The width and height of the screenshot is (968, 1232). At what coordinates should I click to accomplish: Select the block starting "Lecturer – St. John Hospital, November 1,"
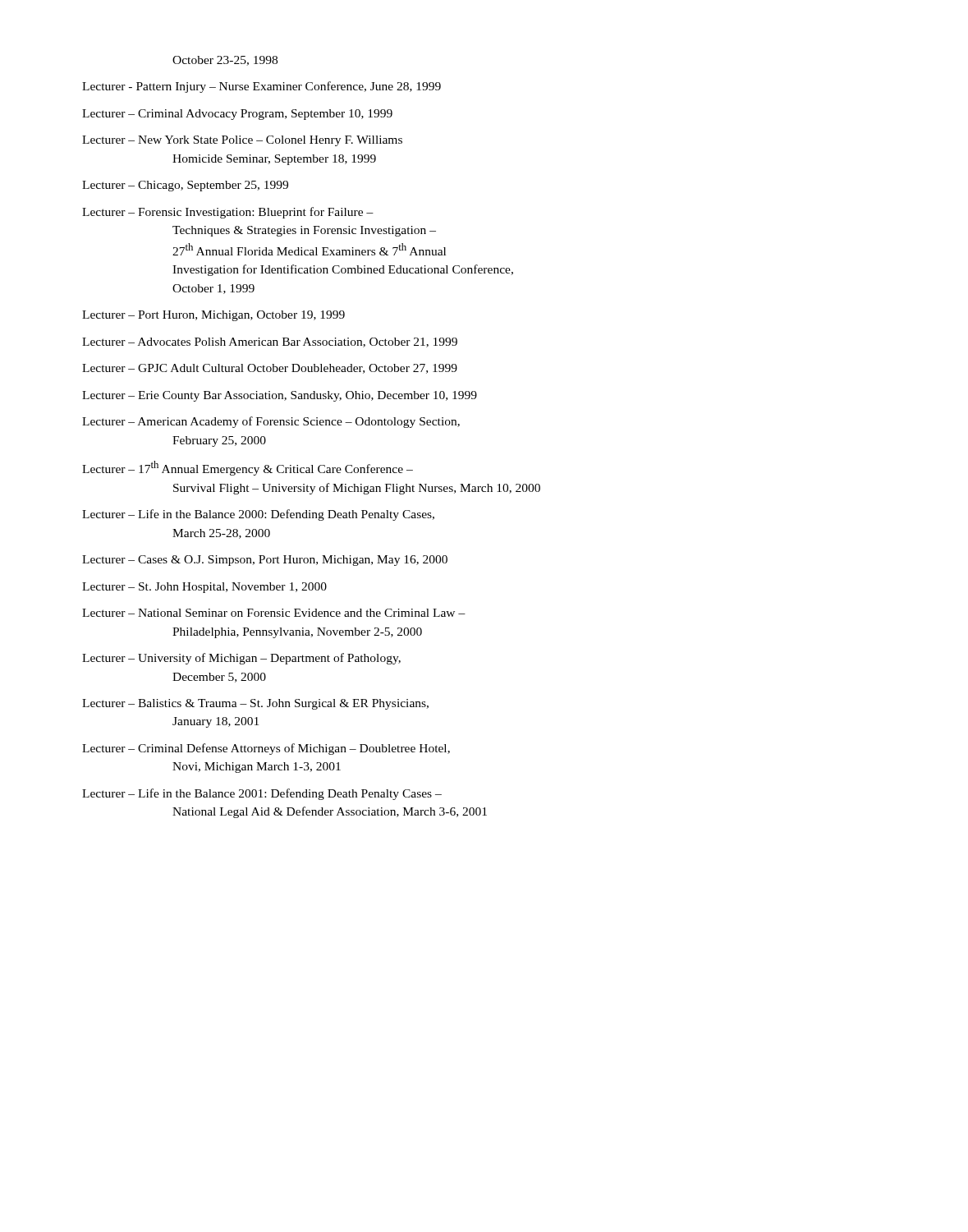(x=204, y=586)
